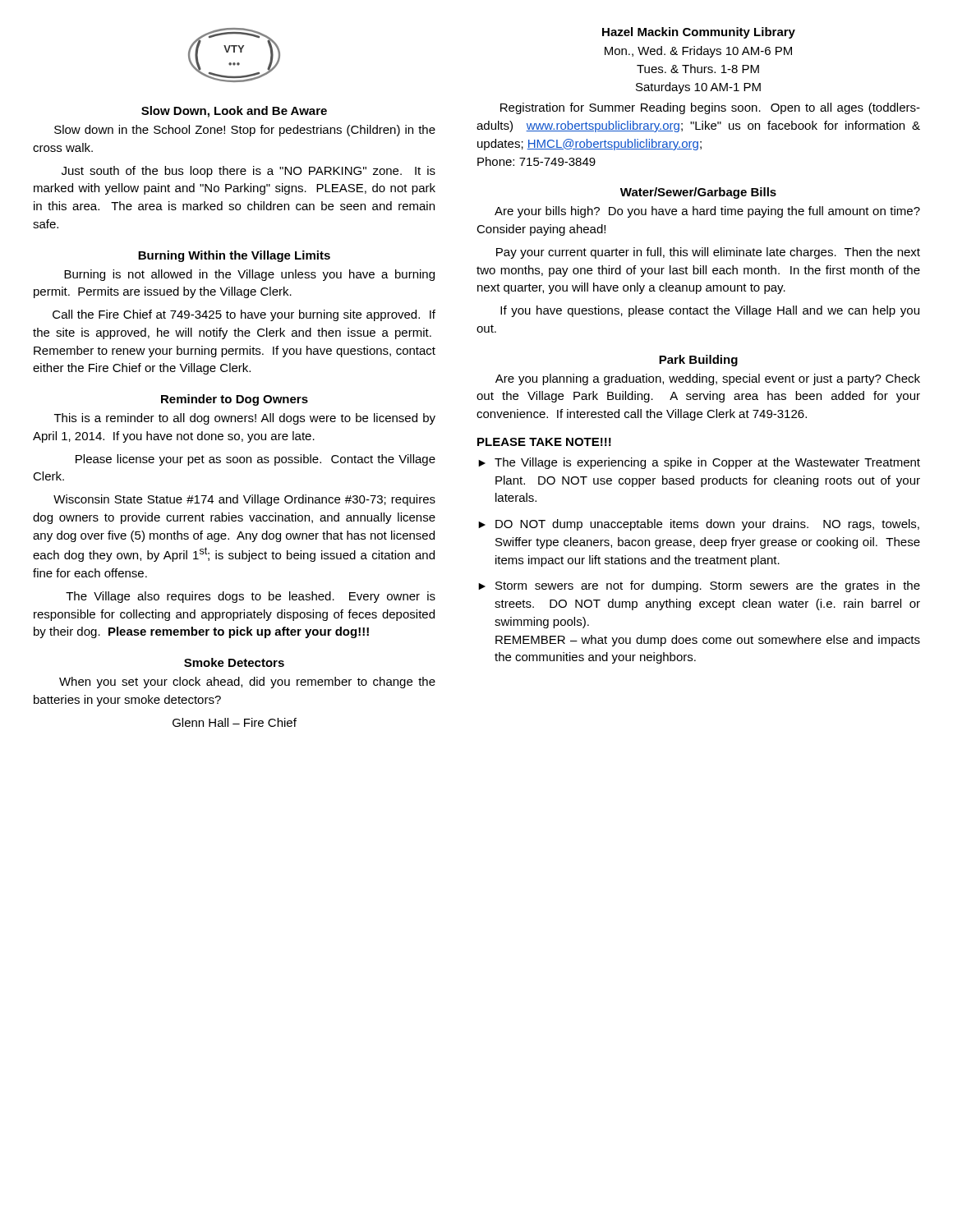Navigate to the passage starting "► The Village is experiencing a spike"
The width and height of the screenshot is (953, 1232).
coord(698,480)
